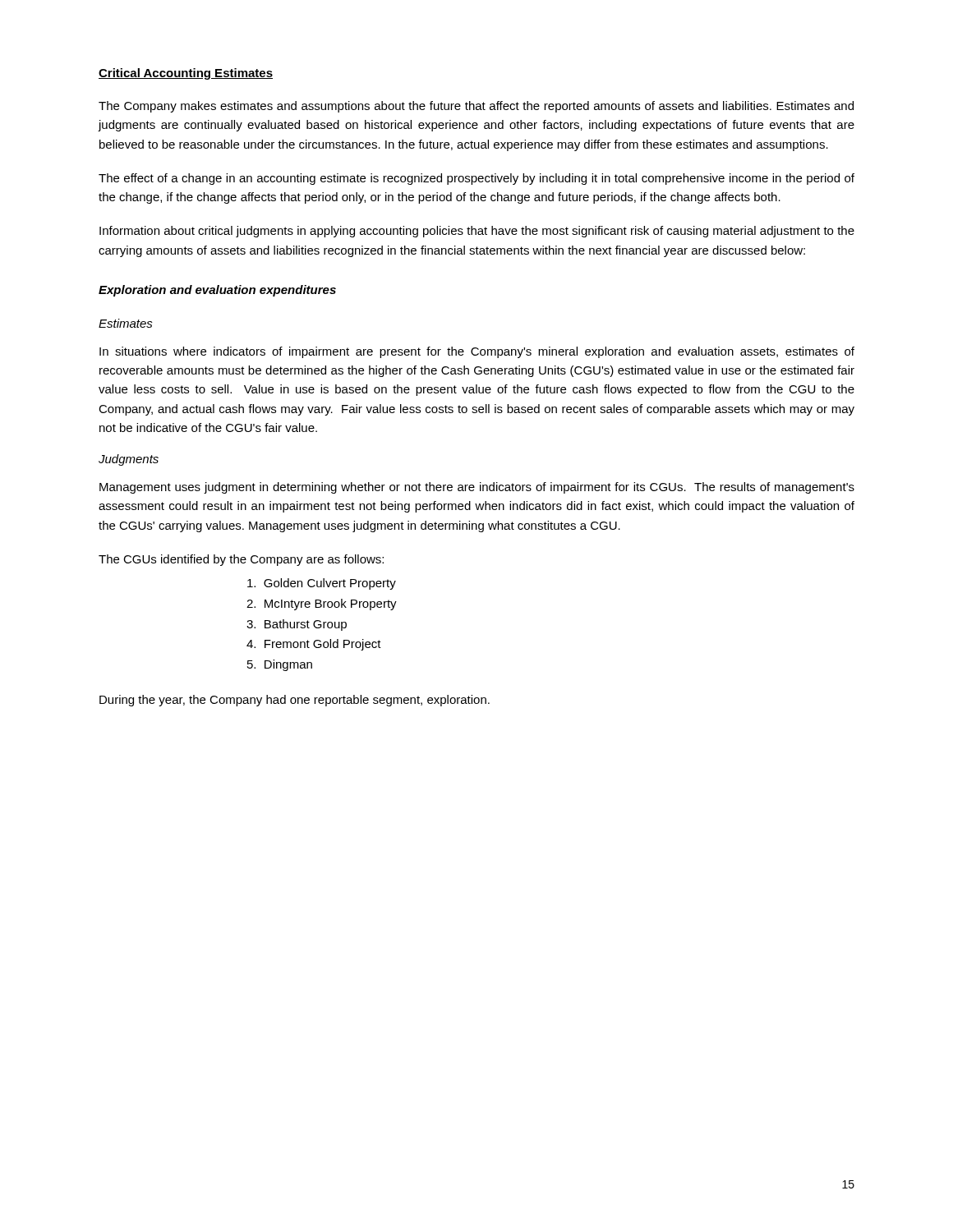Find the text block starting "2. McIntyre Brook Property"
This screenshot has height=1232, width=953.
pyautogui.click(x=321, y=603)
